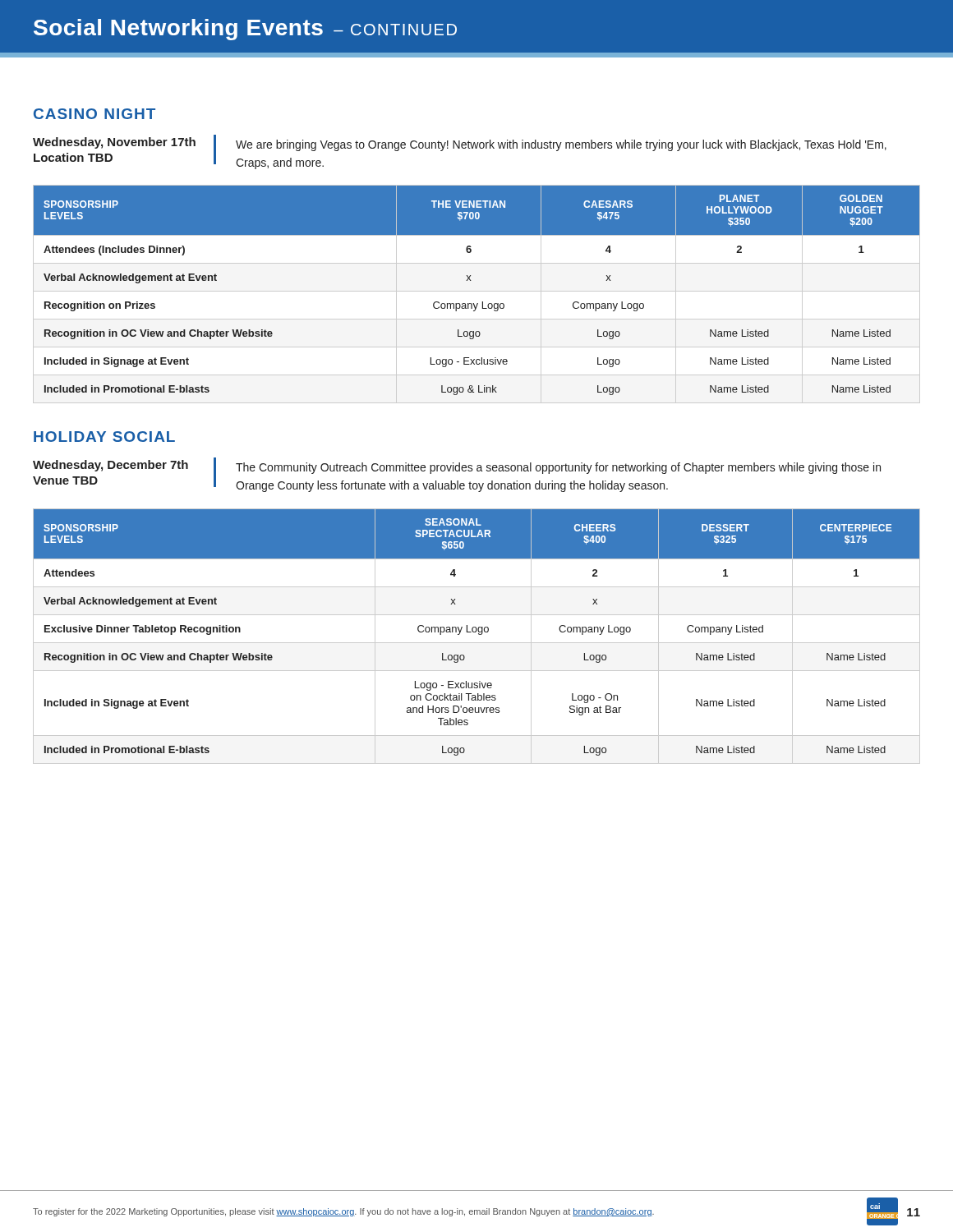
Task: Find the text containing "Wednesday, December 7th"
Action: pyautogui.click(x=111, y=465)
